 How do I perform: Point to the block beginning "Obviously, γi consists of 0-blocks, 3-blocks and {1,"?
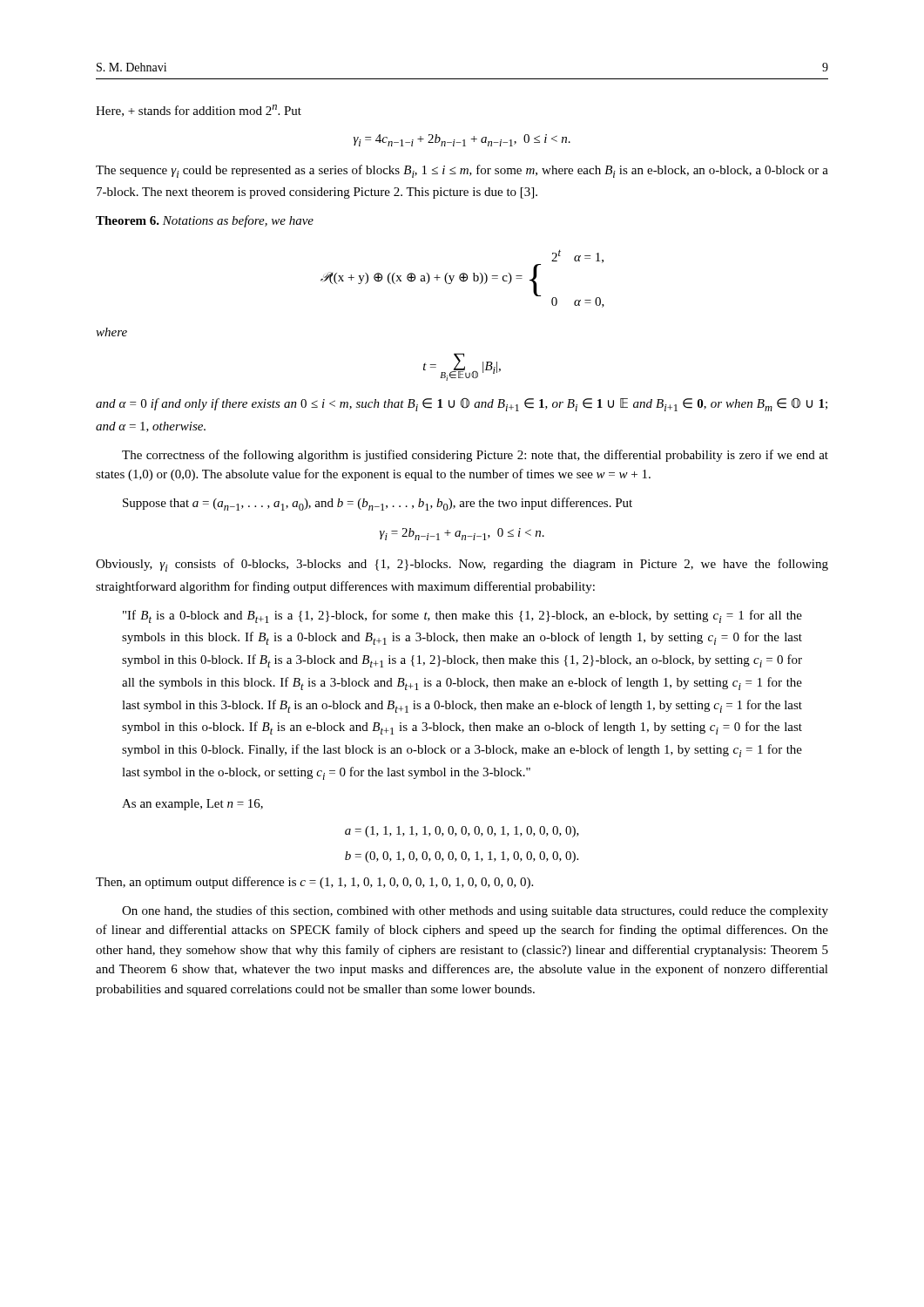click(462, 670)
